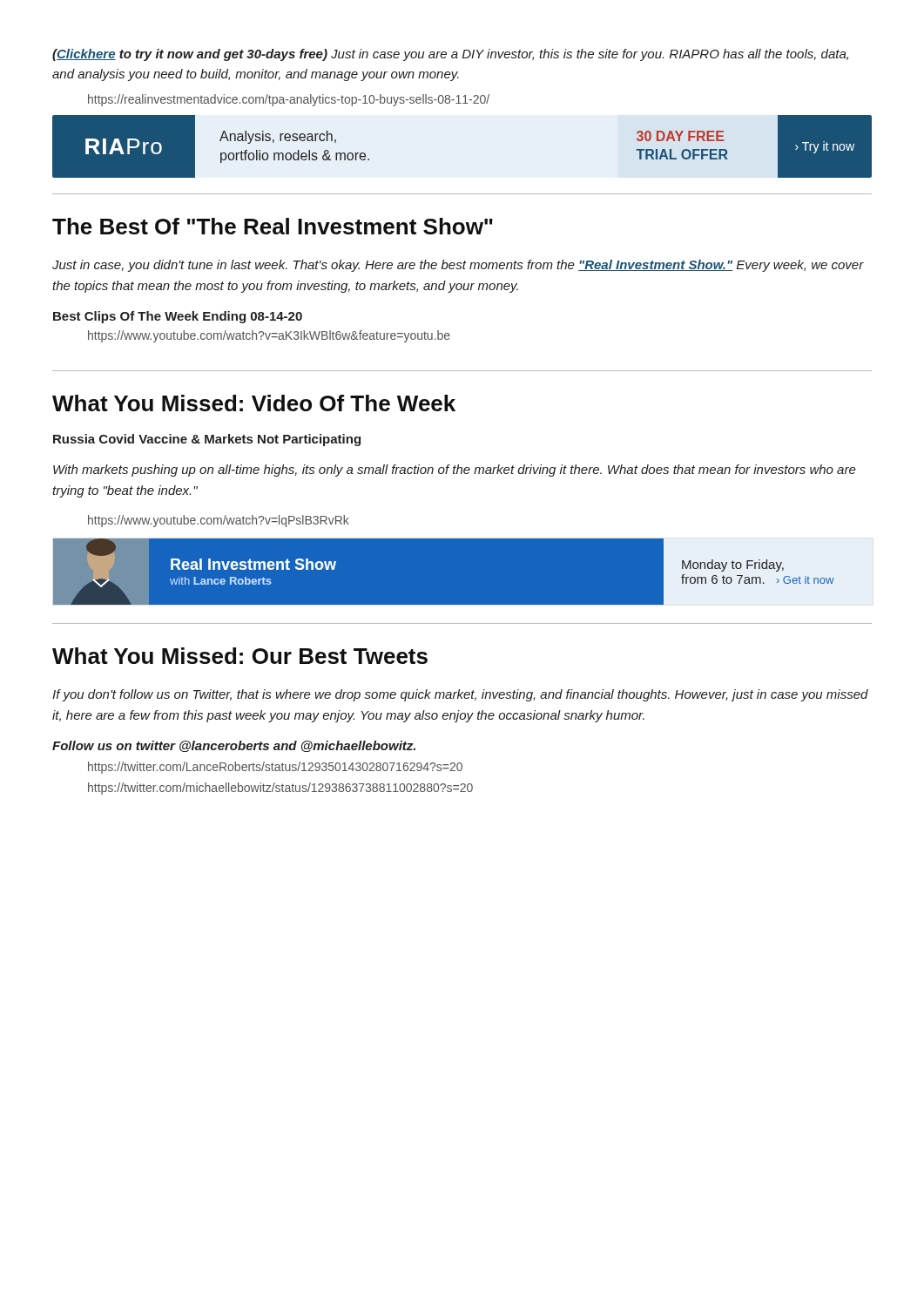This screenshot has height=1307, width=924.
Task: Point to the passage starting "Follow us on twitter @lanceroberts"
Action: coord(234,746)
